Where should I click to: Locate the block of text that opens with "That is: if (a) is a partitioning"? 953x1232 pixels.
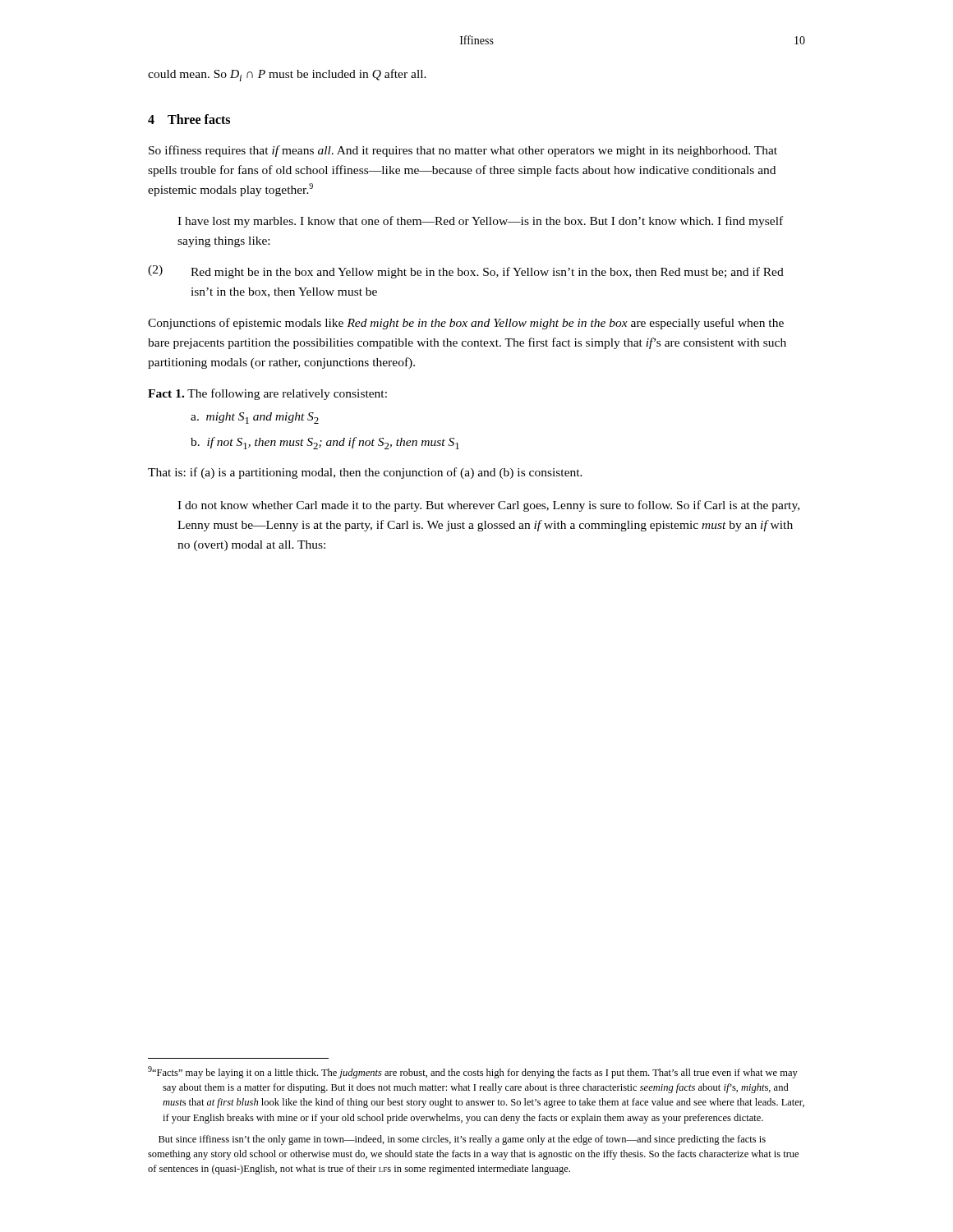click(365, 472)
